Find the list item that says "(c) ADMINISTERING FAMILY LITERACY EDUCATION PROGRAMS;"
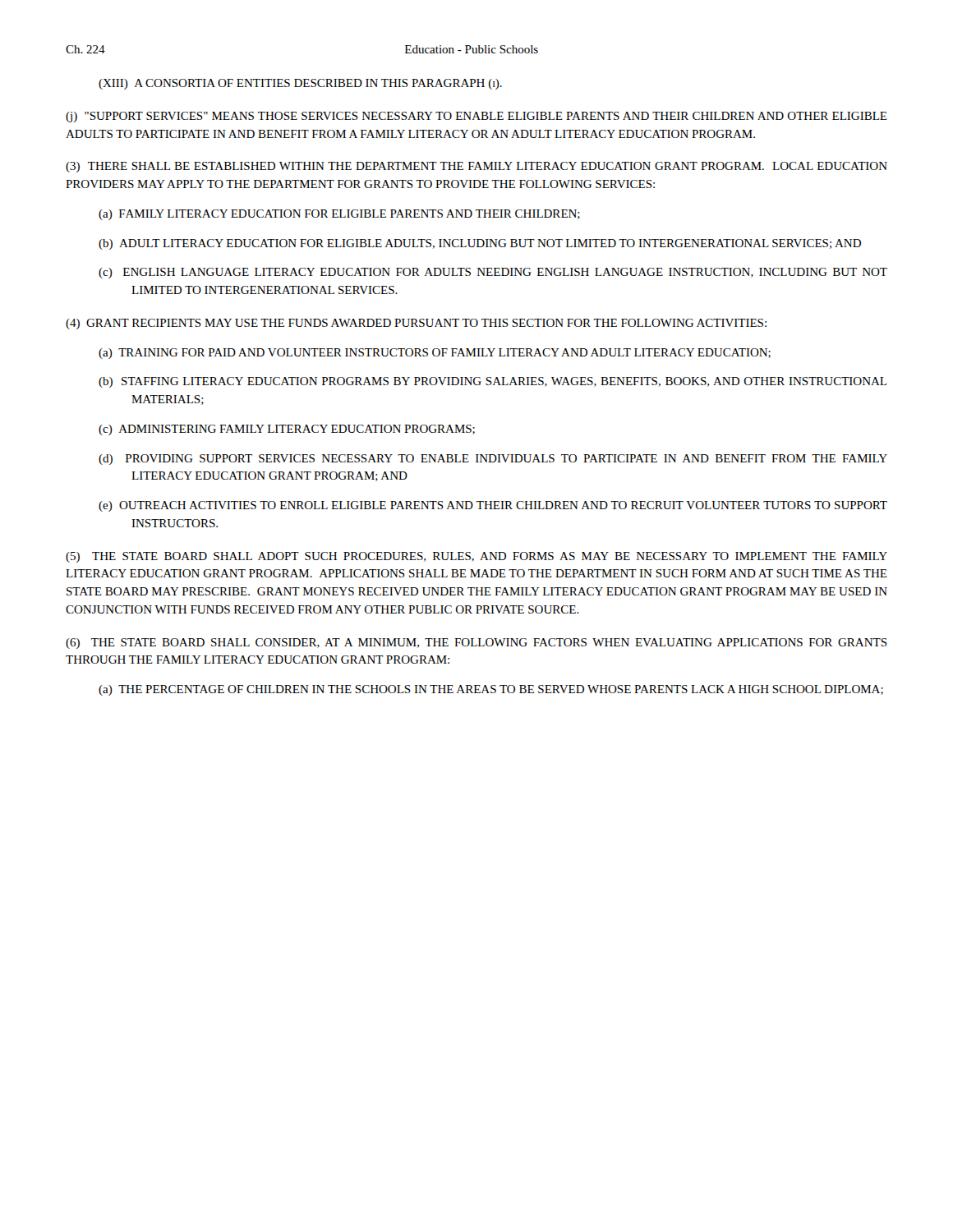 tap(287, 429)
